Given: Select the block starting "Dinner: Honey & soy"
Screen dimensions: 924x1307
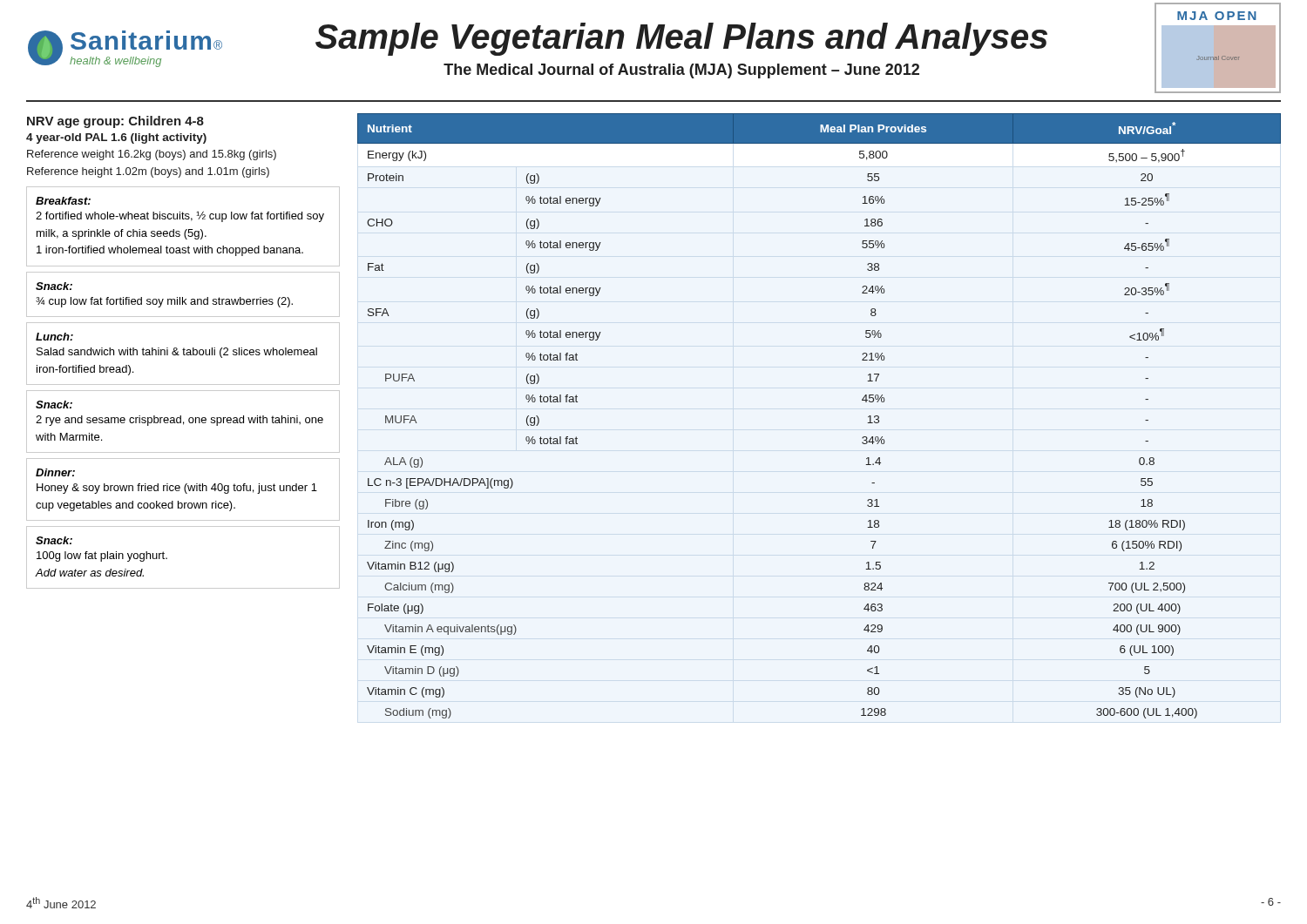Looking at the screenshot, I should tap(183, 489).
